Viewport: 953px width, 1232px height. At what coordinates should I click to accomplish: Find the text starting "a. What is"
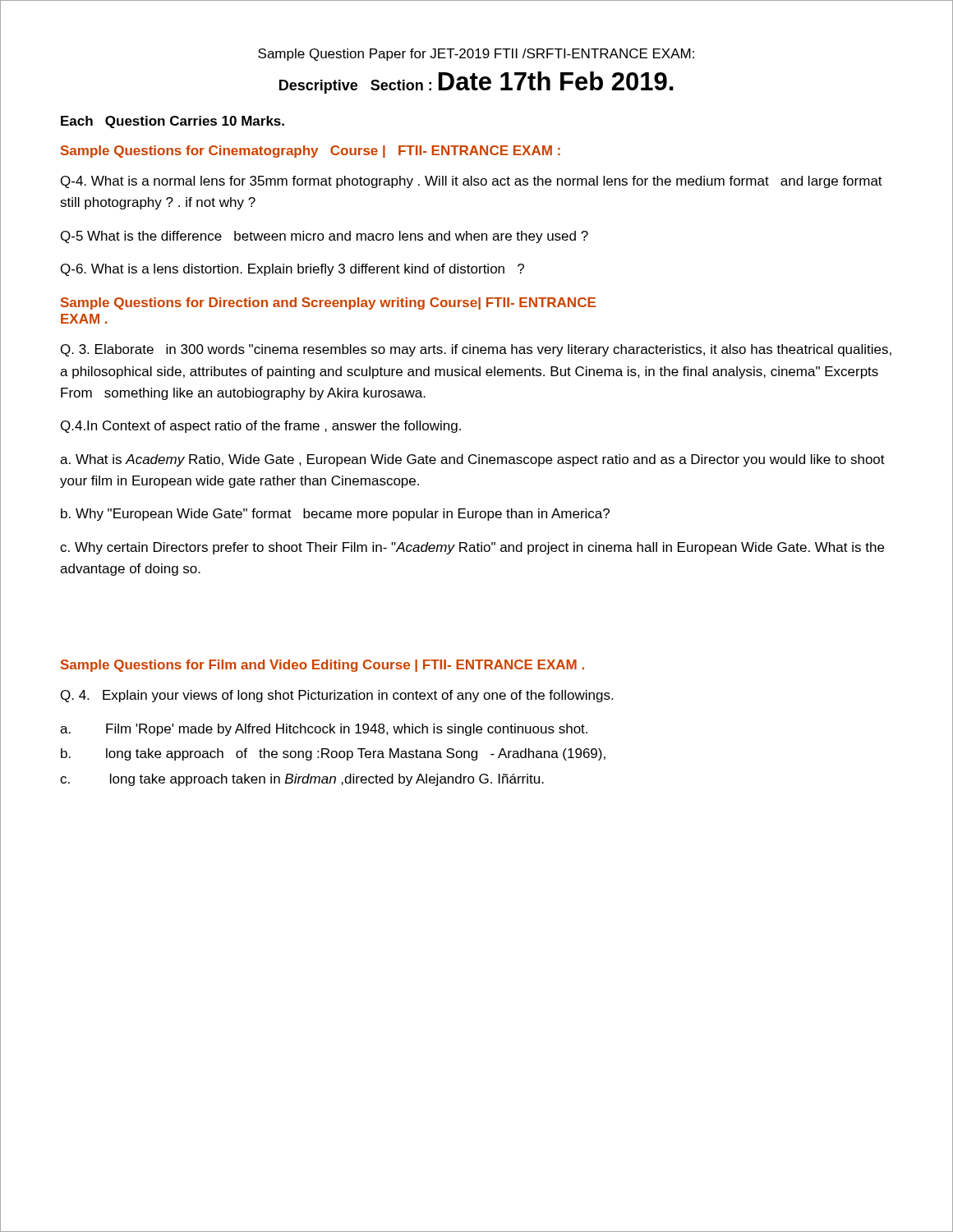[472, 470]
